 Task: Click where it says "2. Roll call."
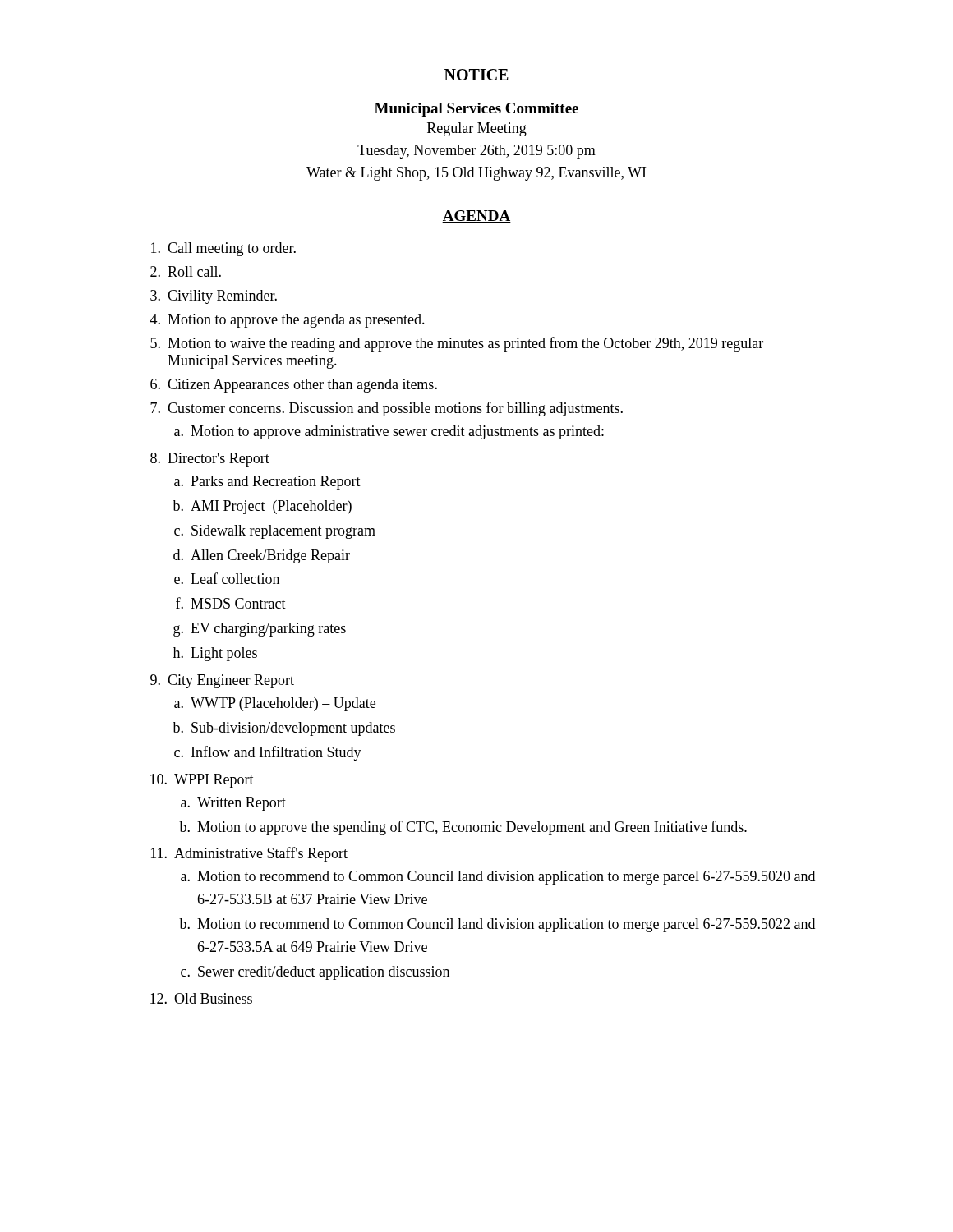point(186,271)
